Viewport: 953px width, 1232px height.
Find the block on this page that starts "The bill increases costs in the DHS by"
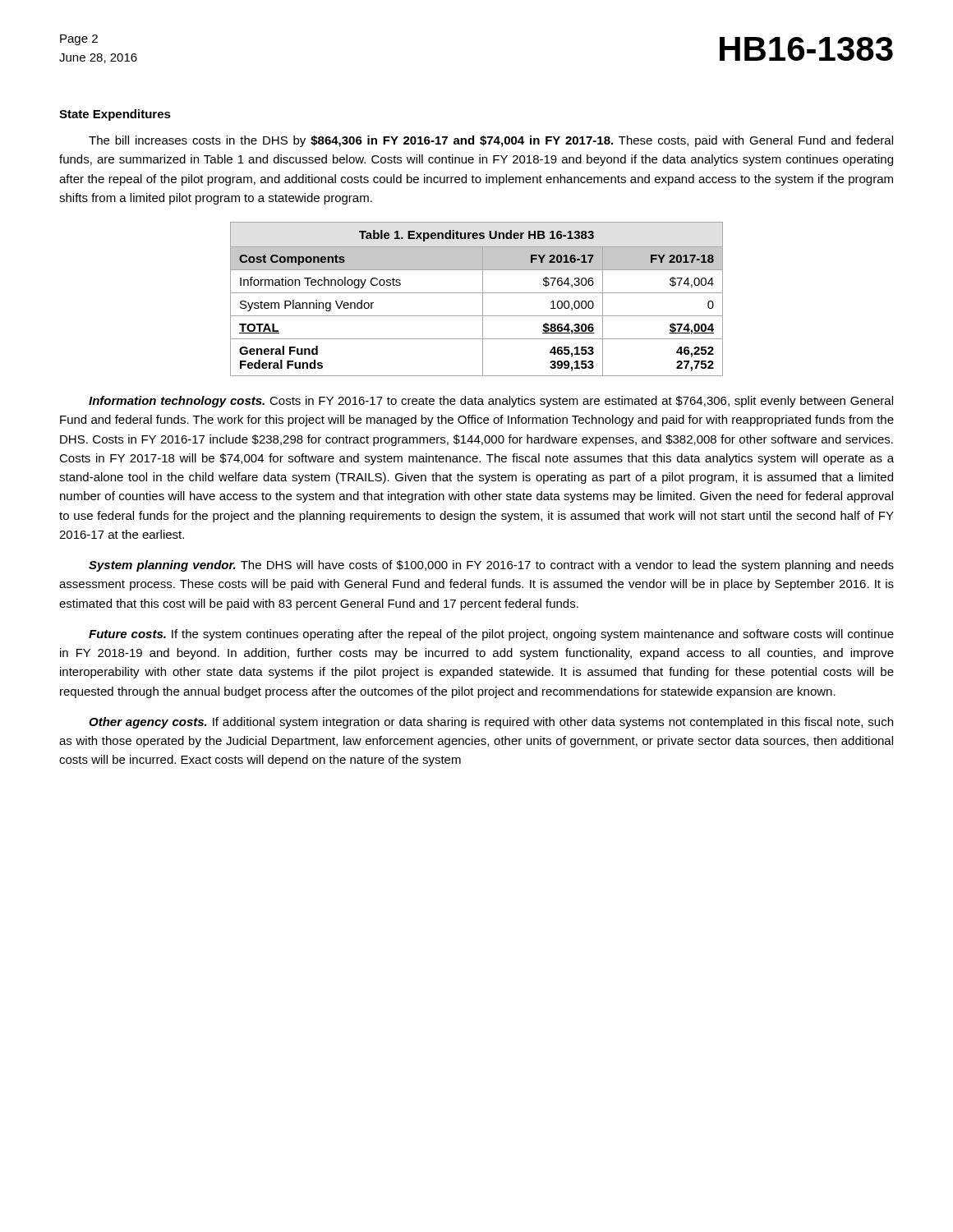(x=476, y=169)
